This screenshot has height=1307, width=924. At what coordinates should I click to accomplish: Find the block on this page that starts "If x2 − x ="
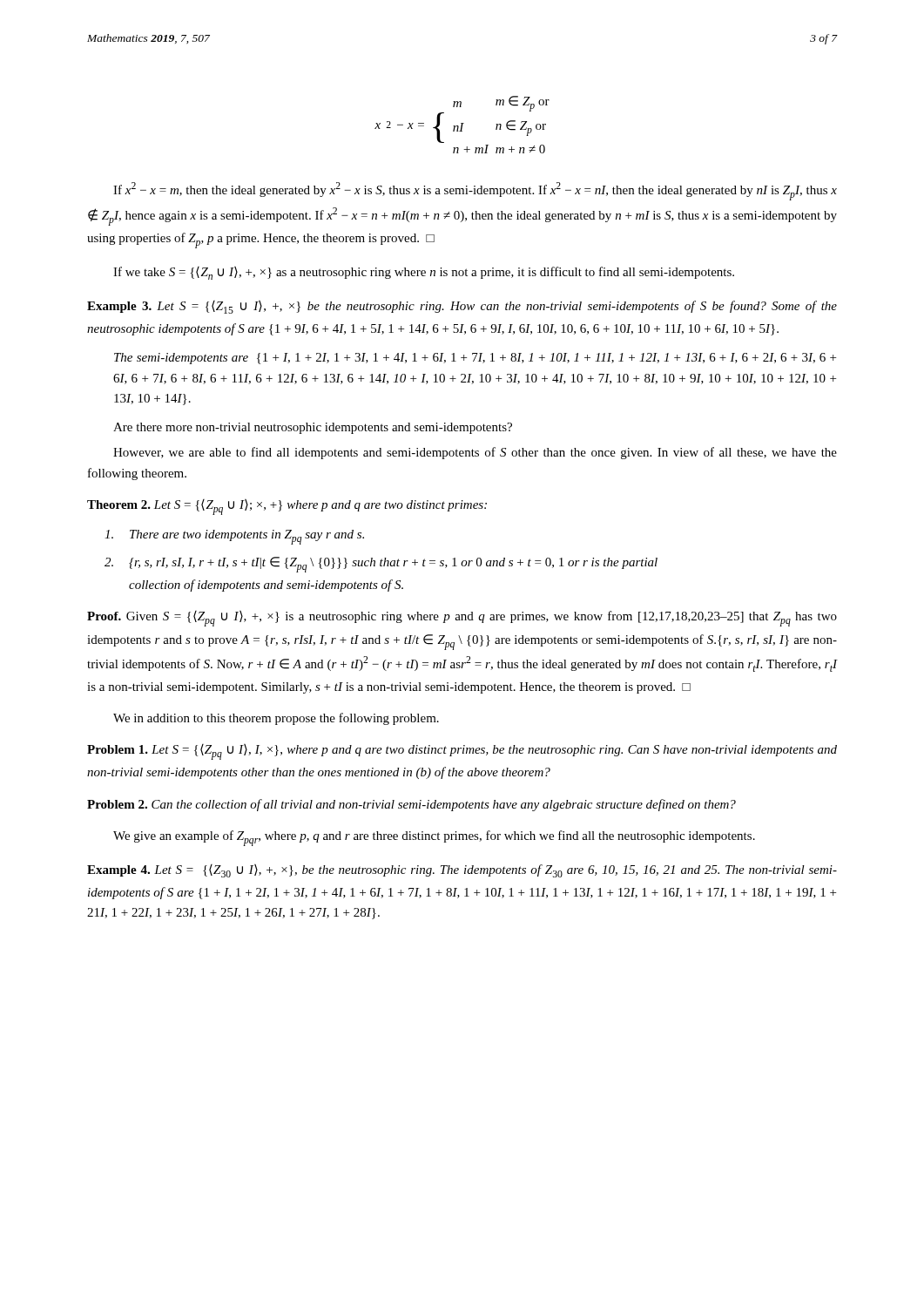462,214
